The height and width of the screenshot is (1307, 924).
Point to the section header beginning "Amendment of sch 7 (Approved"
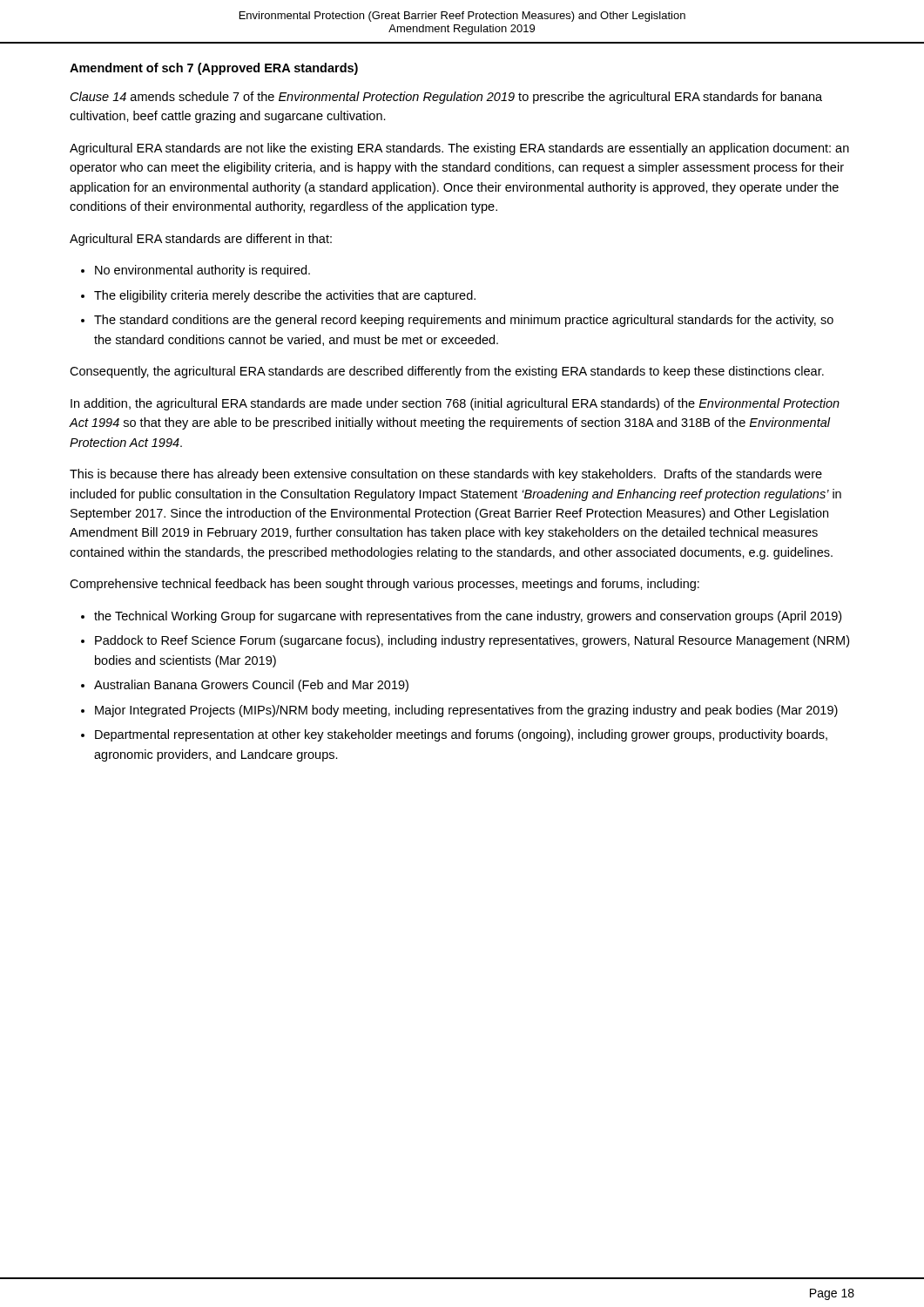click(214, 68)
